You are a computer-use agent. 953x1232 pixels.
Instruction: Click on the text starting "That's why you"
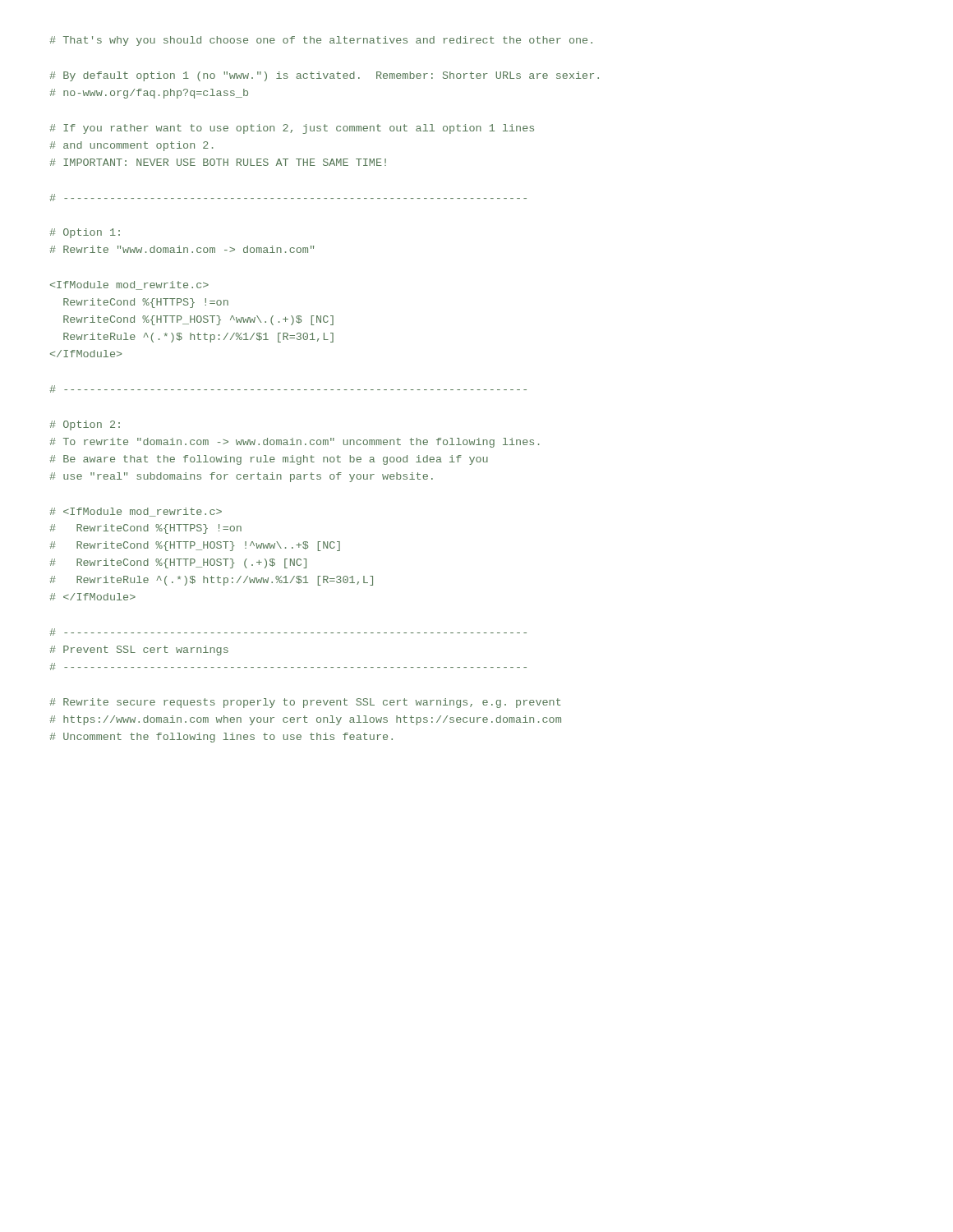(x=476, y=41)
